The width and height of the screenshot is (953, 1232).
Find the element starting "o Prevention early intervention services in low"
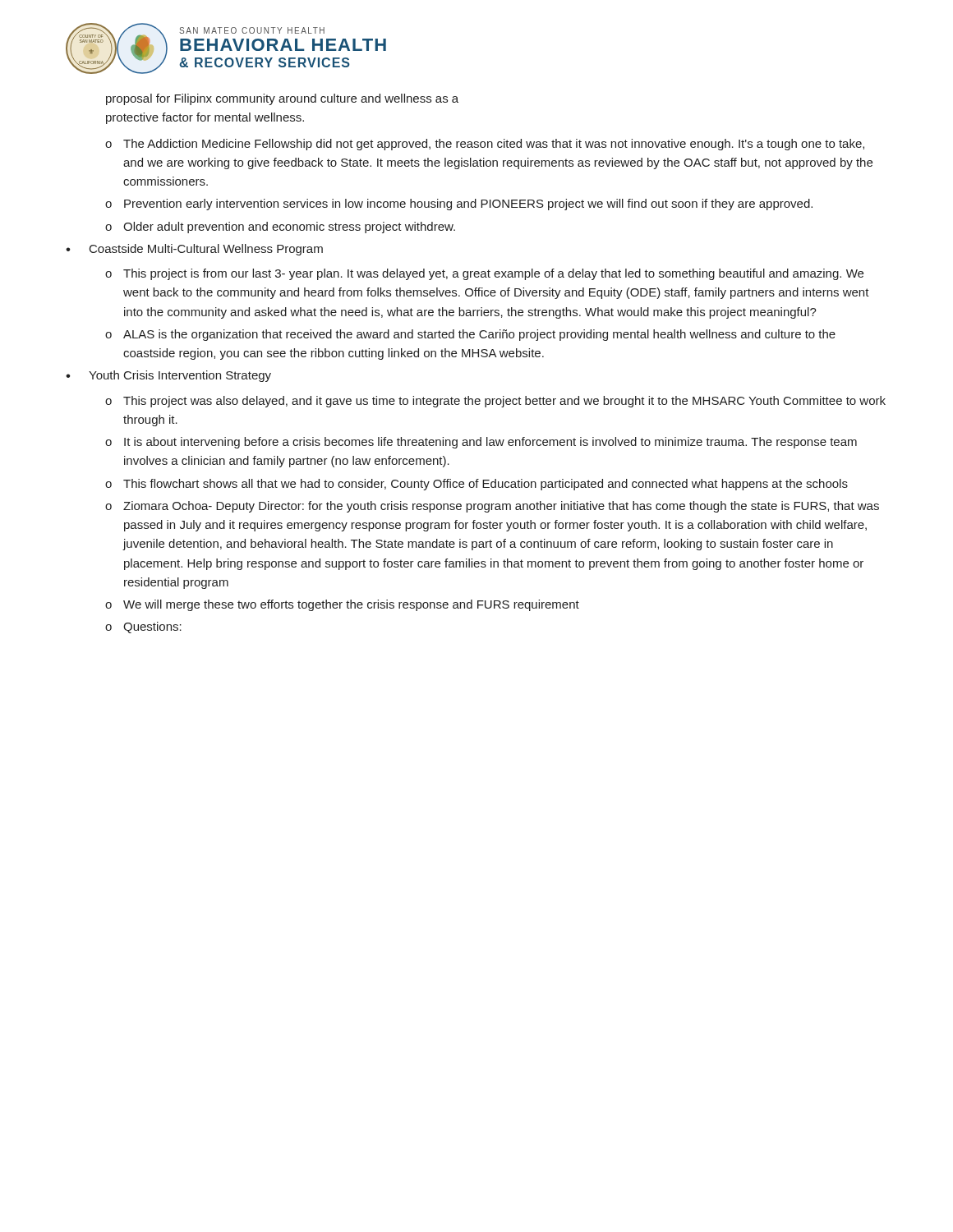(459, 204)
